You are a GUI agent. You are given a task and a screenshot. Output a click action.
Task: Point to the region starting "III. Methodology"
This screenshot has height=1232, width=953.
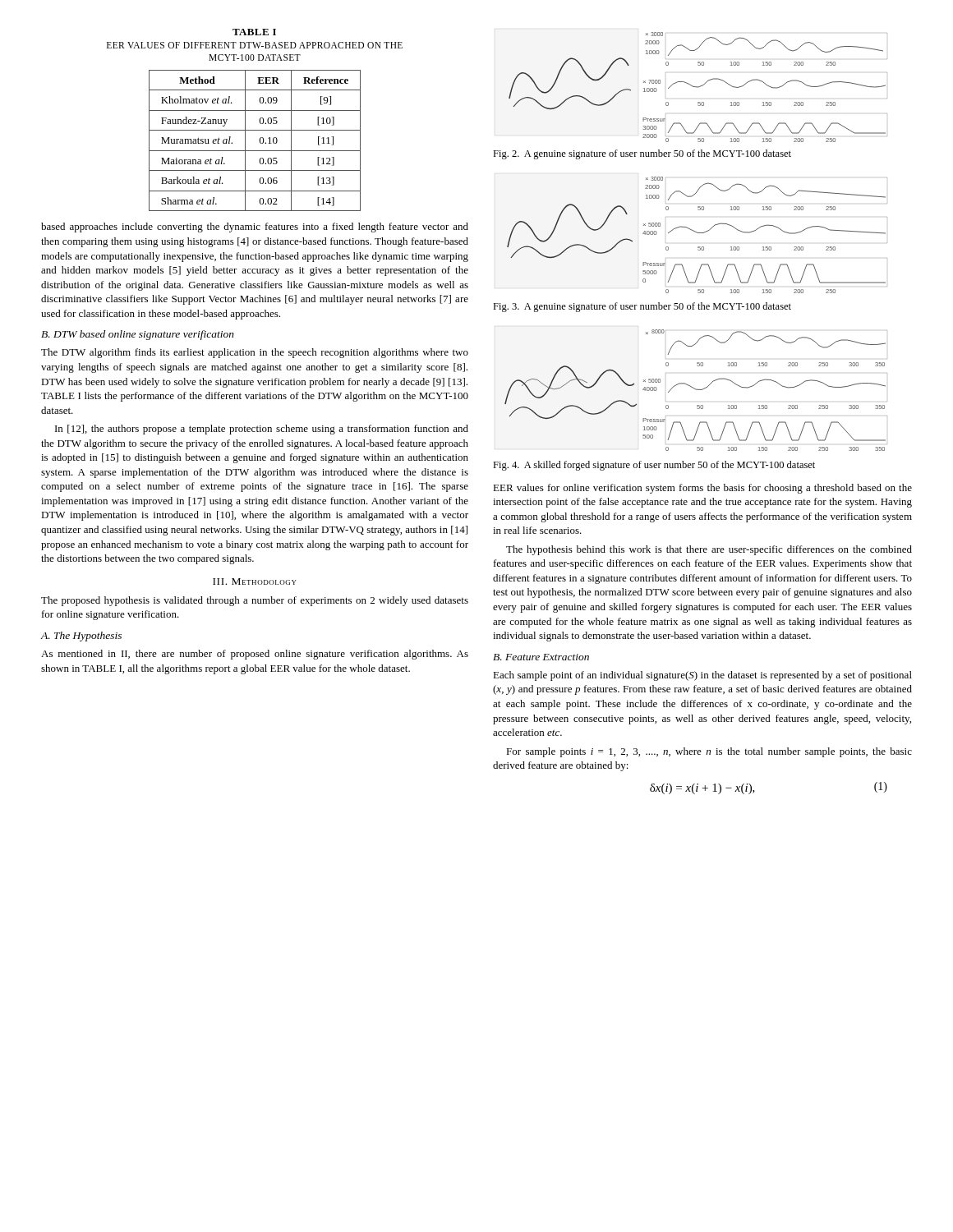[255, 581]
